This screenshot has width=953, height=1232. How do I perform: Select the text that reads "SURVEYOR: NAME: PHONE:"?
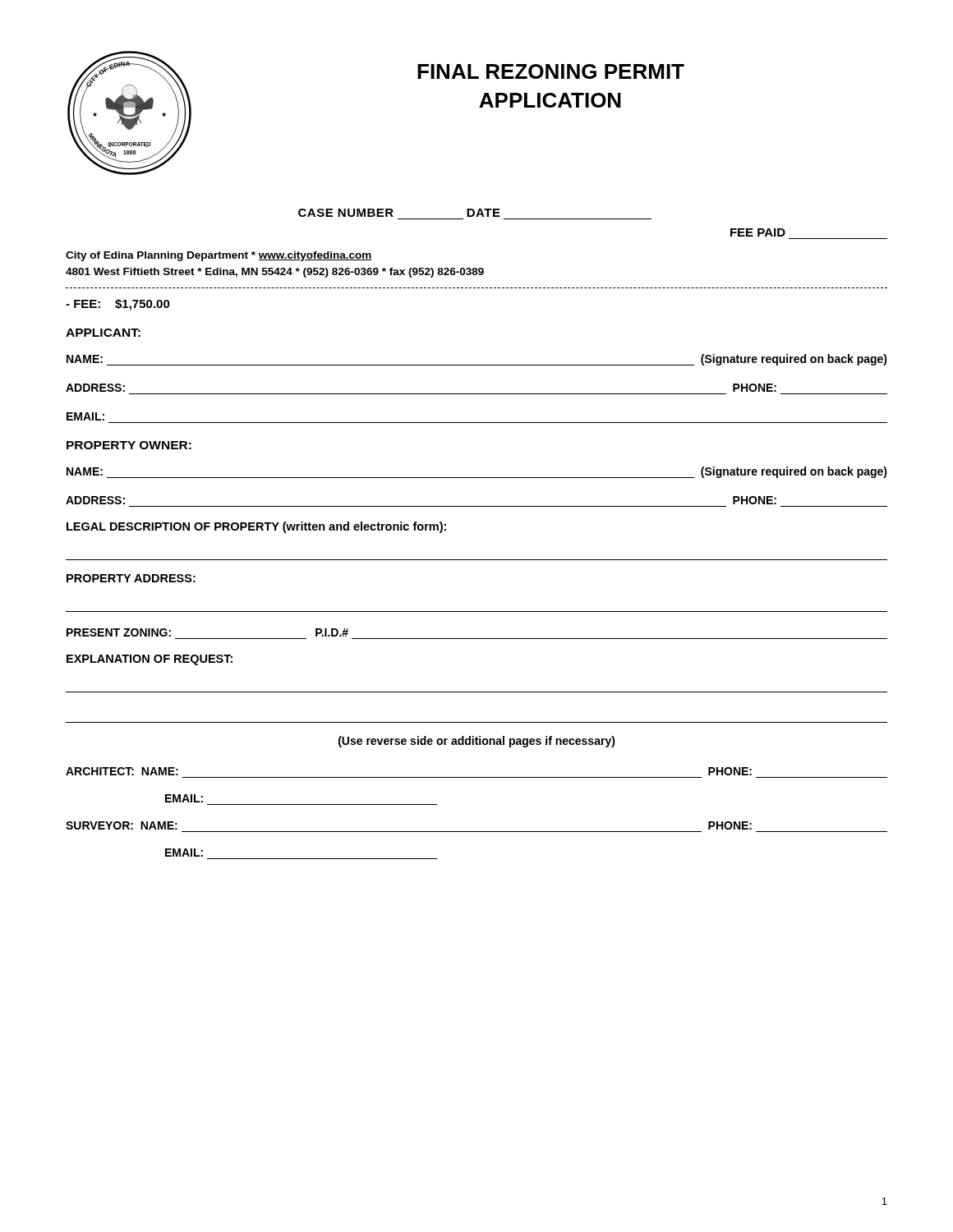tap(476, 824)
